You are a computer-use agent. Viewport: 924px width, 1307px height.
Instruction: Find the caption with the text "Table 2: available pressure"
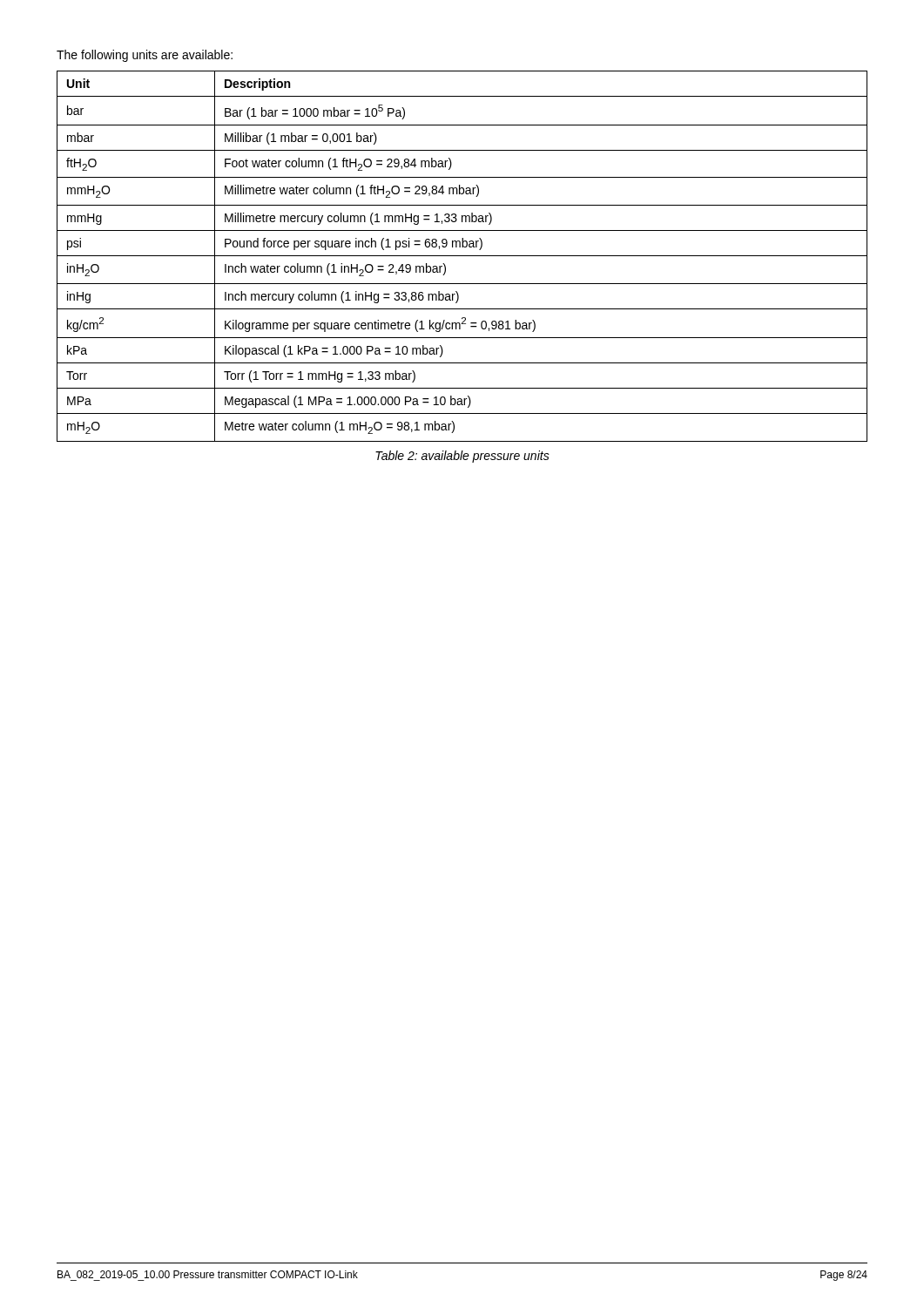pos(462,455)
